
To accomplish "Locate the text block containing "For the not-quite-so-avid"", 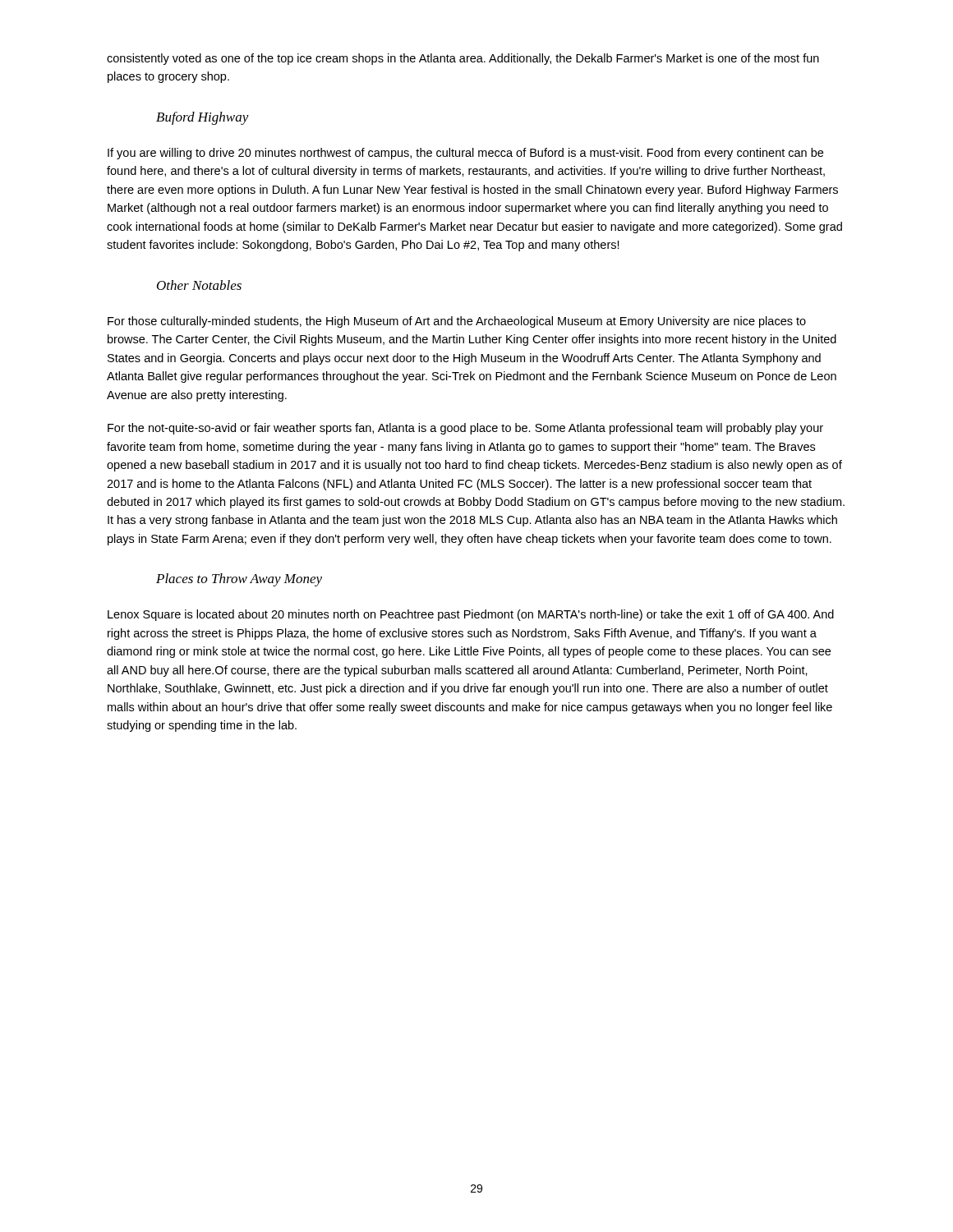I will (476, 483).
